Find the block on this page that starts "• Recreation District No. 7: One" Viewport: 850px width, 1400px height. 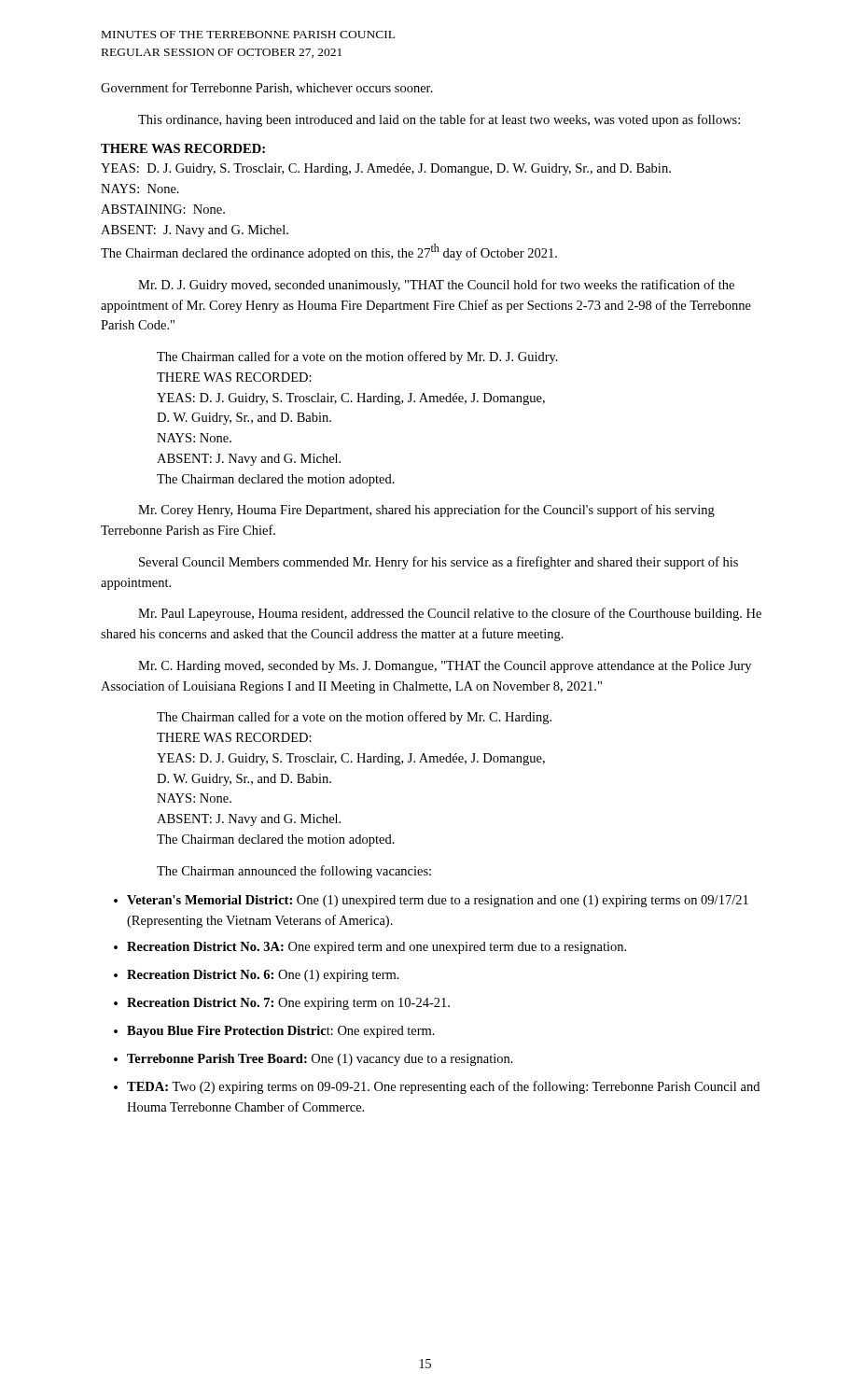[x=434, y=1004]
